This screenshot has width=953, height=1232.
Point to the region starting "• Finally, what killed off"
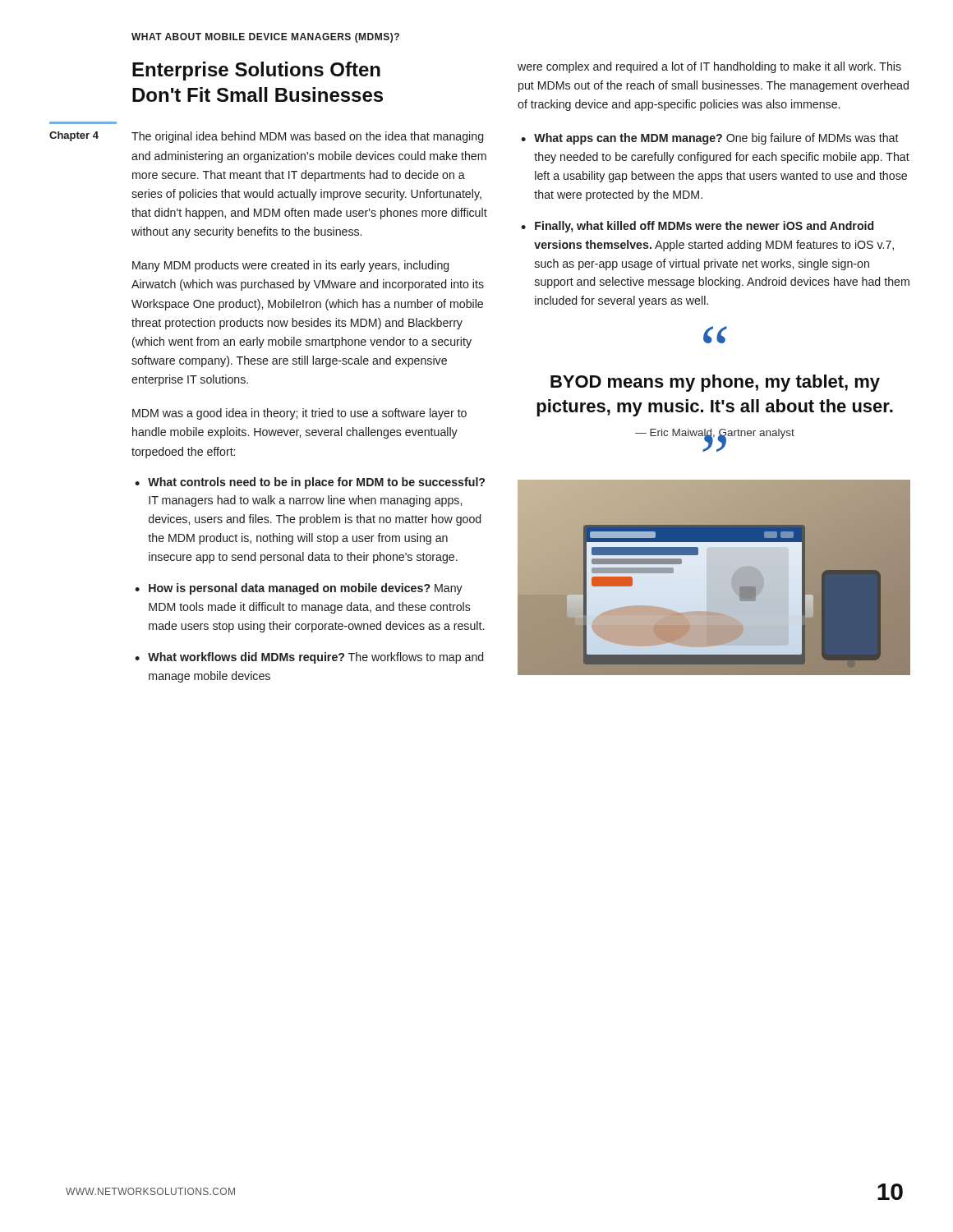click(x=716, y=264)
